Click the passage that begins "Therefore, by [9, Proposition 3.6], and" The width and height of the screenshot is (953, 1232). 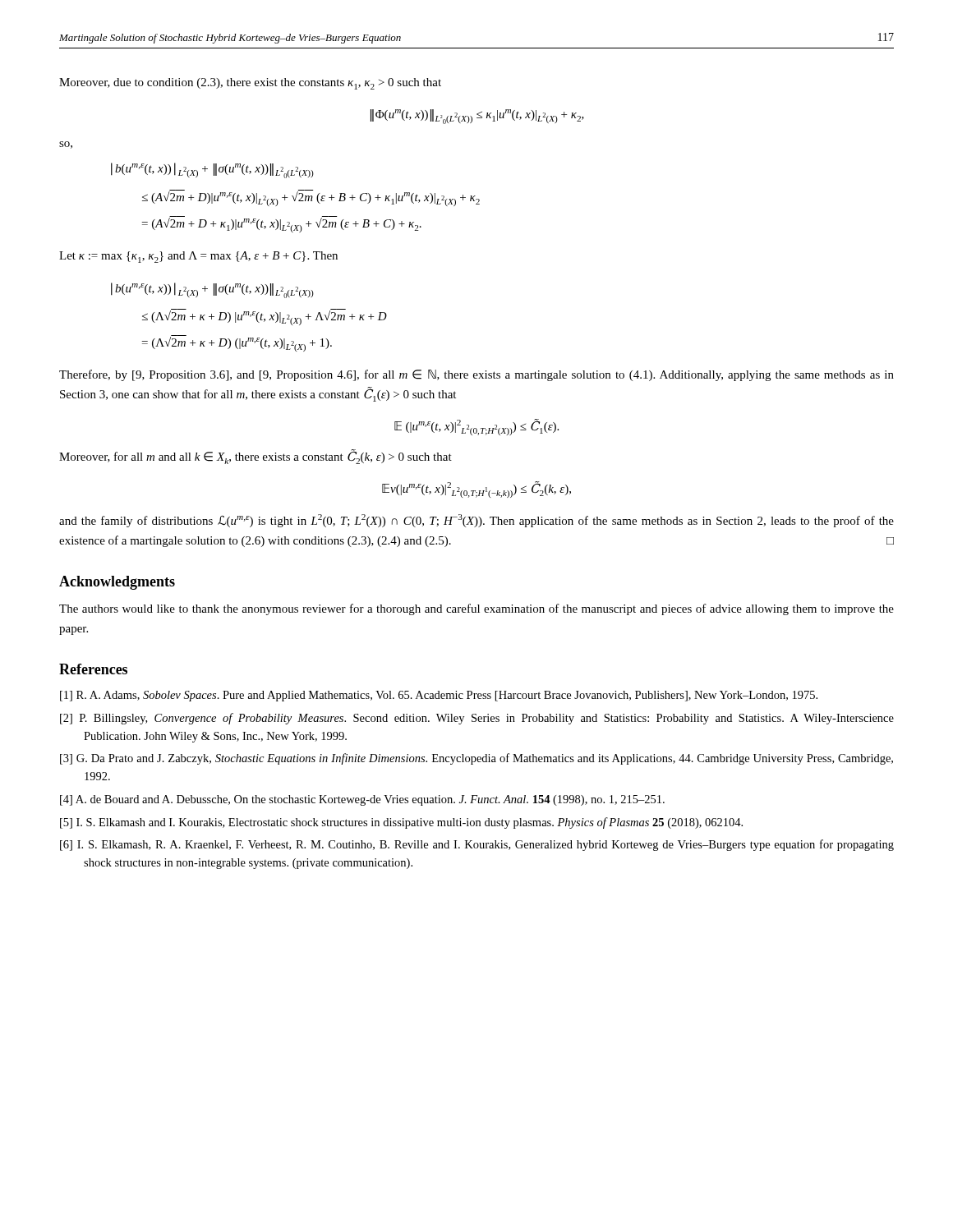[x=476, y=385]
